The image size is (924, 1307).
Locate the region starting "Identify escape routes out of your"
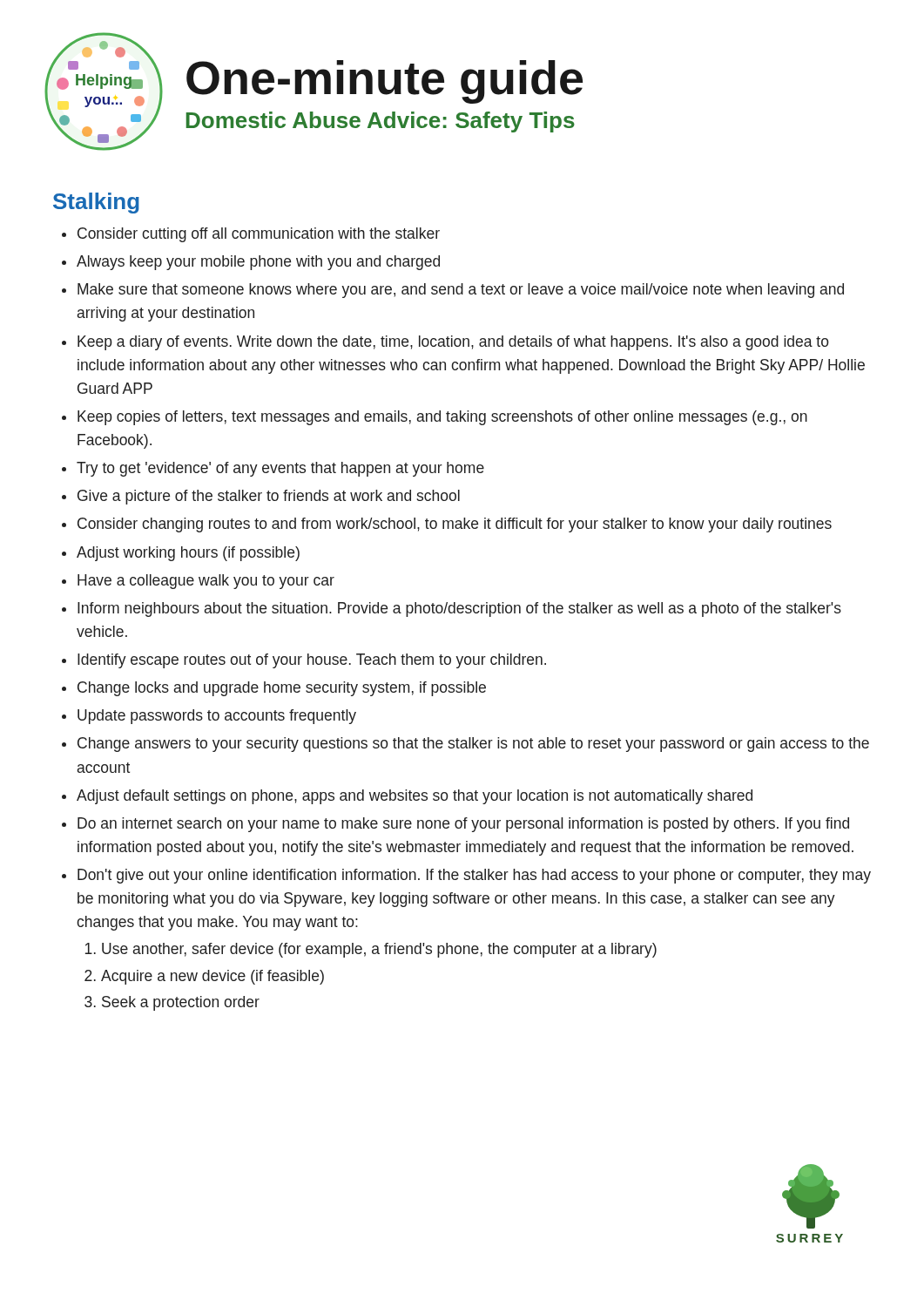pyautogui.click(x=312, y=660)
